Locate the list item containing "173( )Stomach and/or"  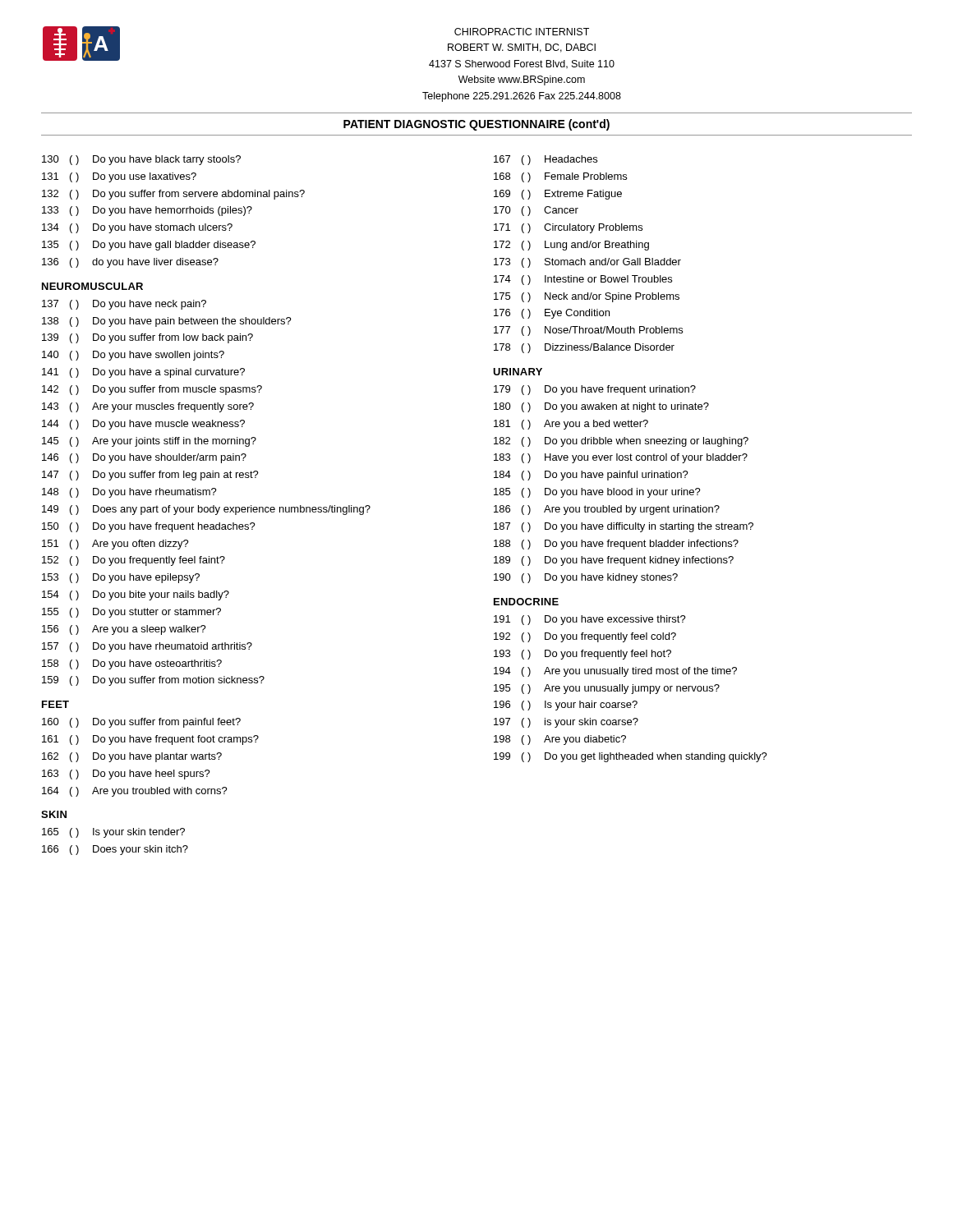(x=587, y=263)
